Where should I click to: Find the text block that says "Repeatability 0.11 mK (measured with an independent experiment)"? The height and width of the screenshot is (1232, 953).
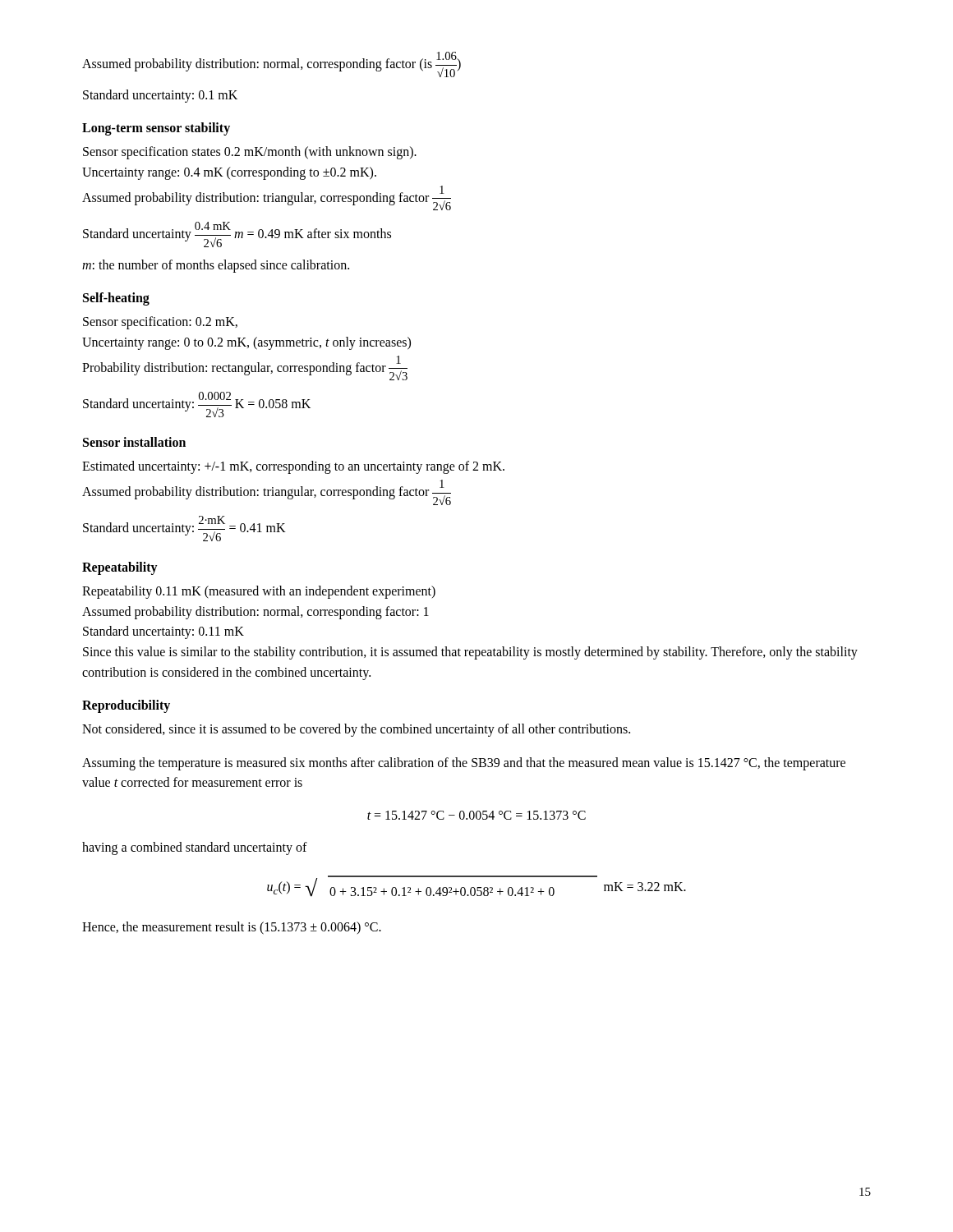tap(259, 592)
